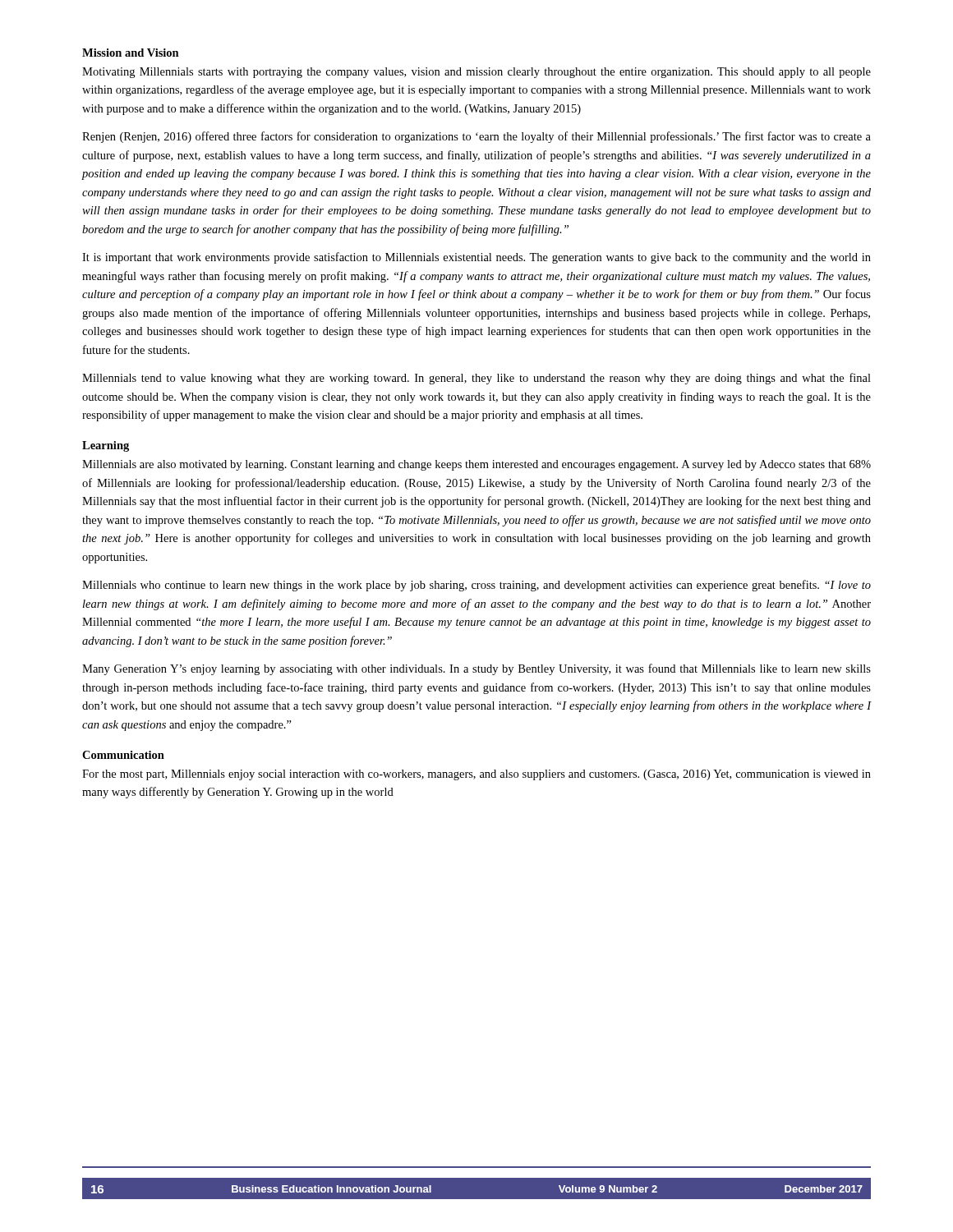The image size is (953, 1232).
Task: Where is the passage that starts "Many Generation Y’s enjoy learning by"?
Action: (476, 696)
